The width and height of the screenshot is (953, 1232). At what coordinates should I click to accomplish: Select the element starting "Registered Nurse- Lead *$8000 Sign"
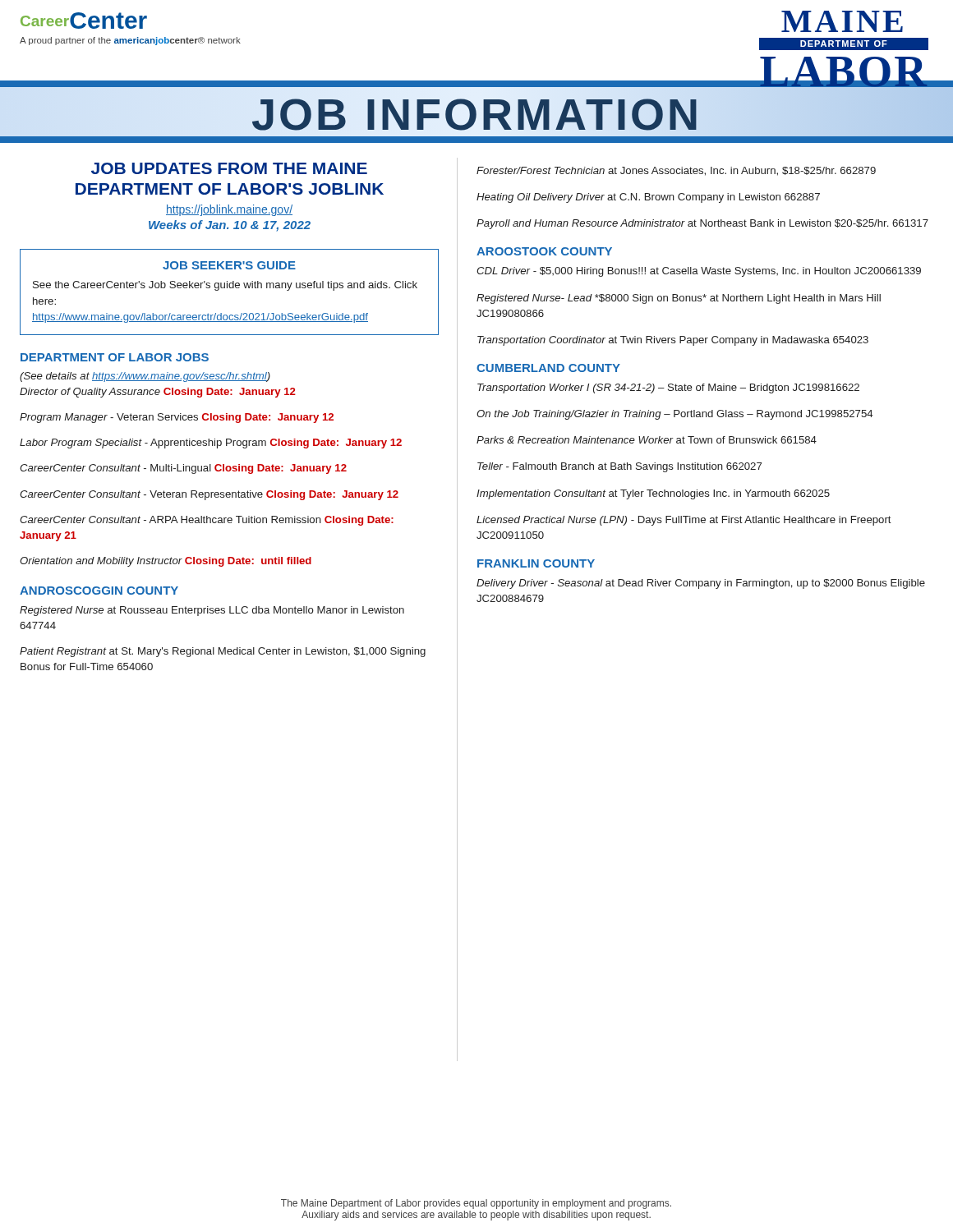(x=679, y=305)
